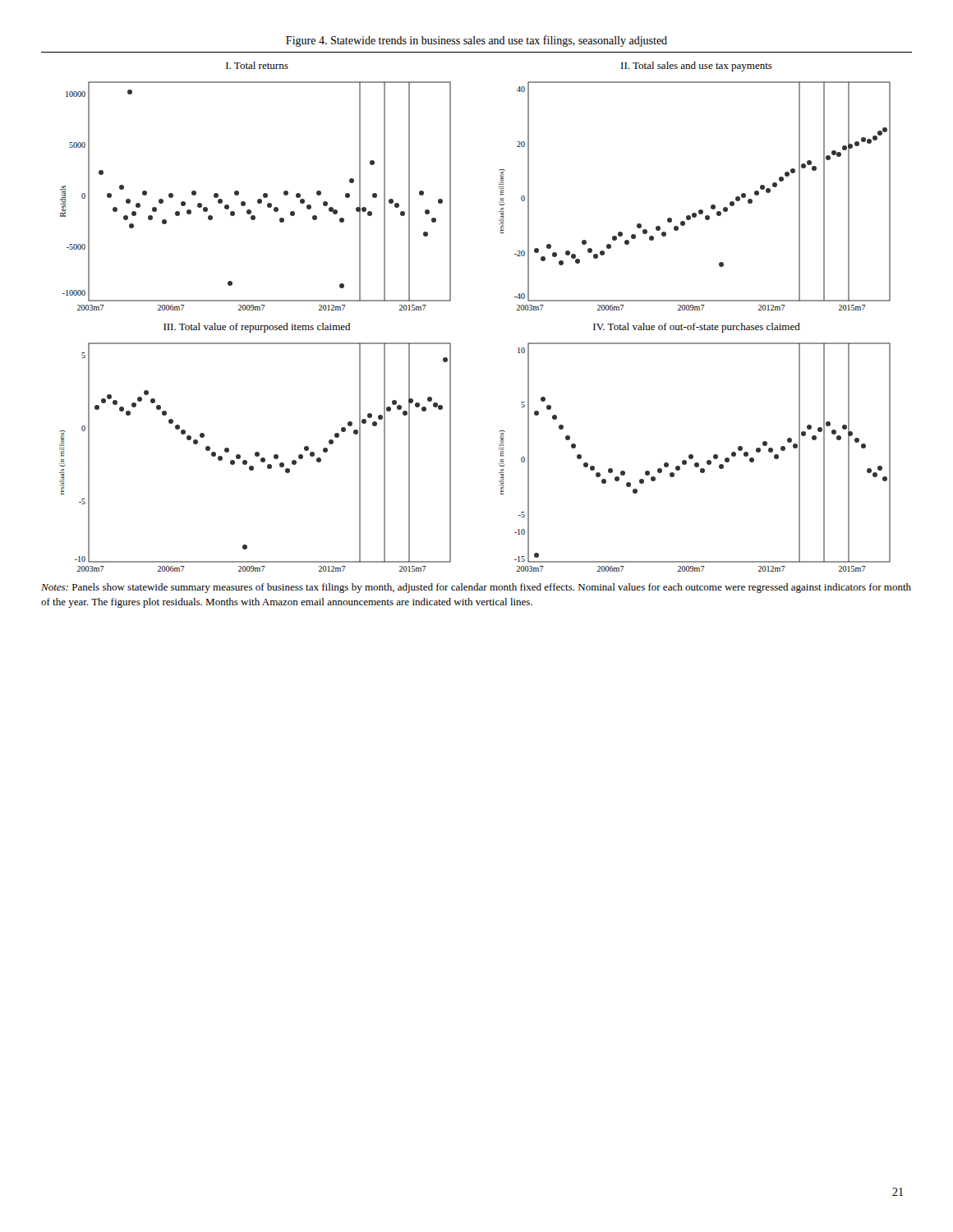Select the text block starting "Notes: Panels show statewide summary measures of"

tap(476, 594)
